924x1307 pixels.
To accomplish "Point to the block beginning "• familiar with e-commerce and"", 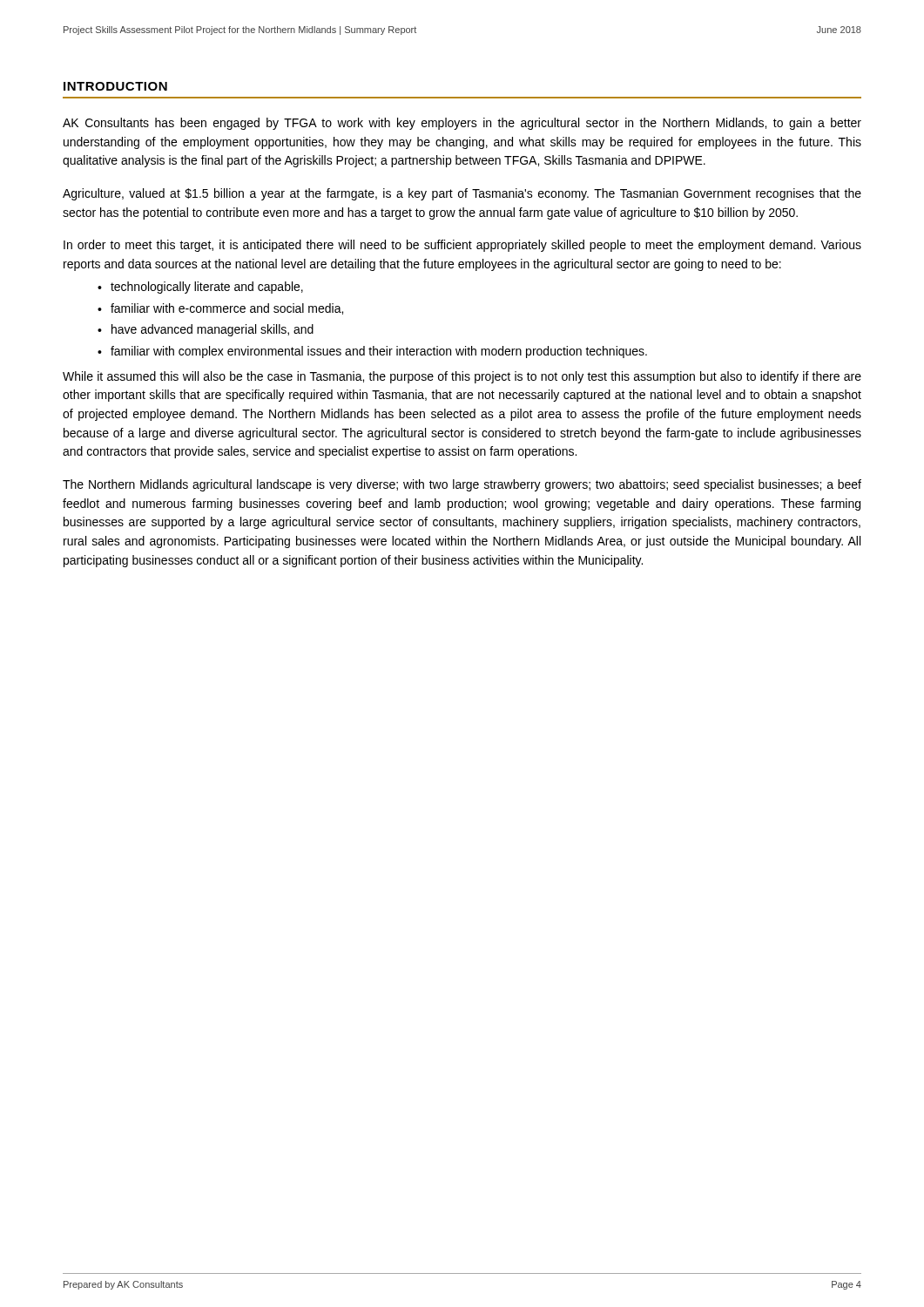I will point(220,309).
